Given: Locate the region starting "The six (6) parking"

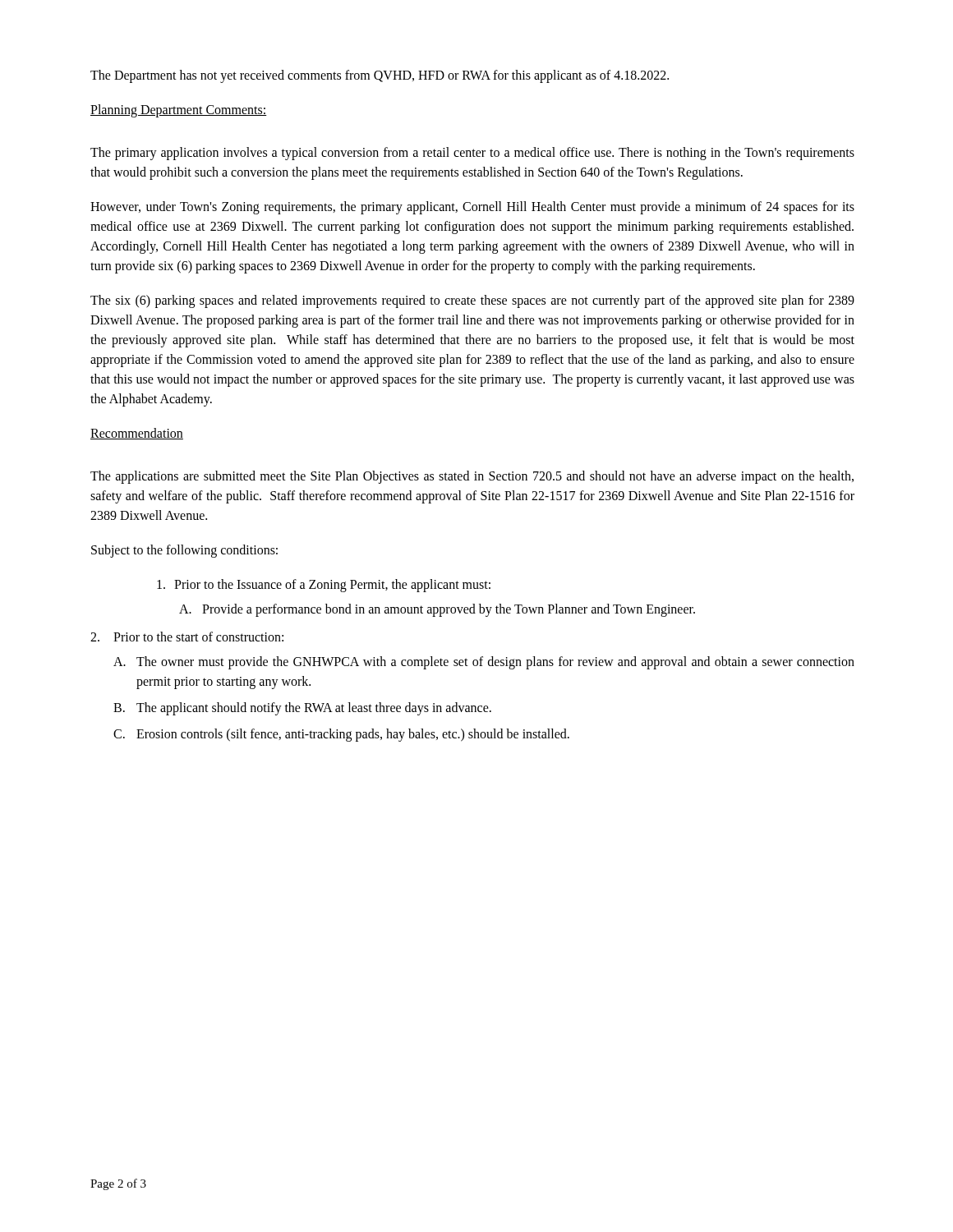Looking at the screenshot, I should click(472, 349).
